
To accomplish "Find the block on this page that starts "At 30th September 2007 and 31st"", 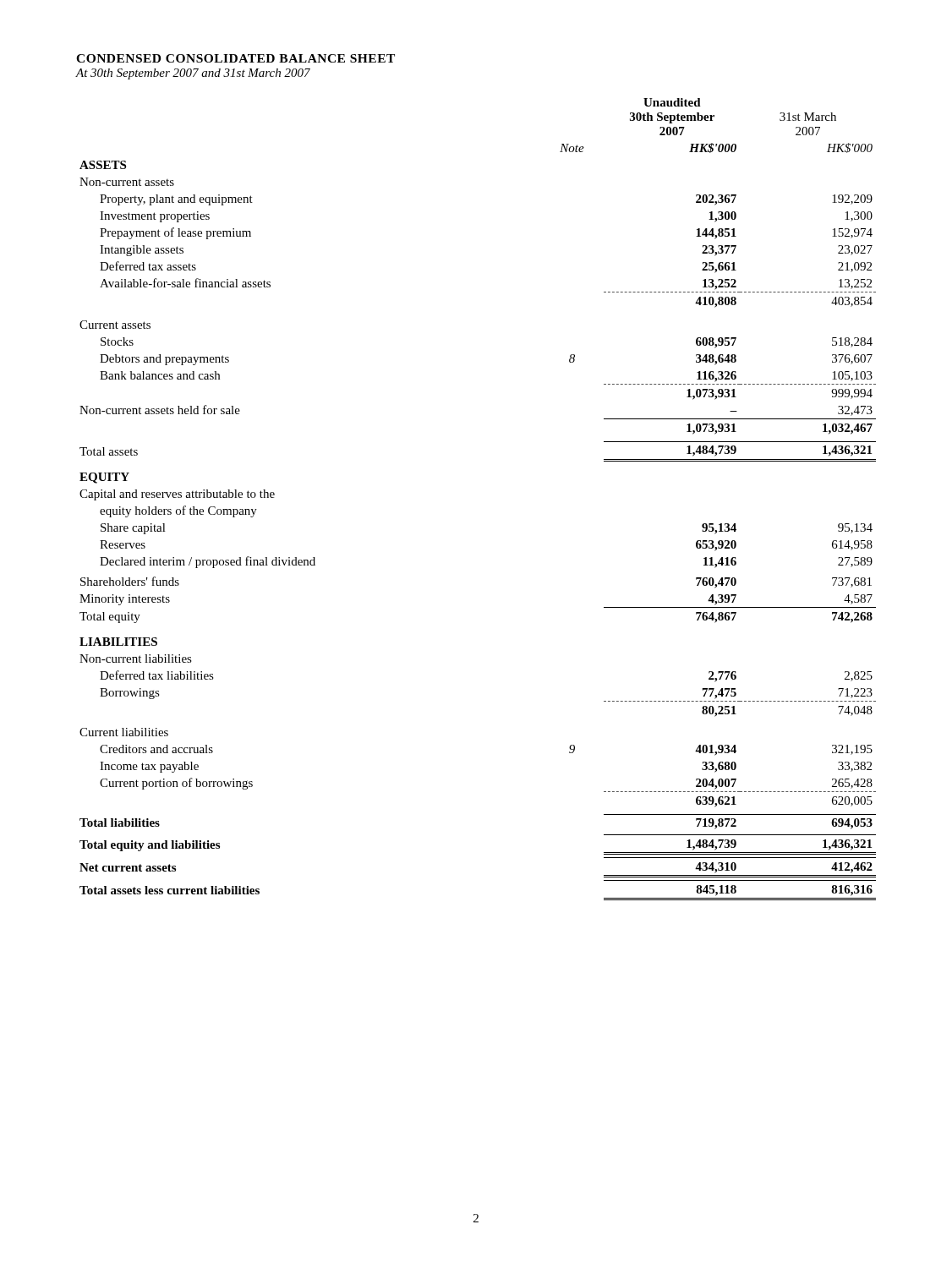I will (x=193, y=73).
